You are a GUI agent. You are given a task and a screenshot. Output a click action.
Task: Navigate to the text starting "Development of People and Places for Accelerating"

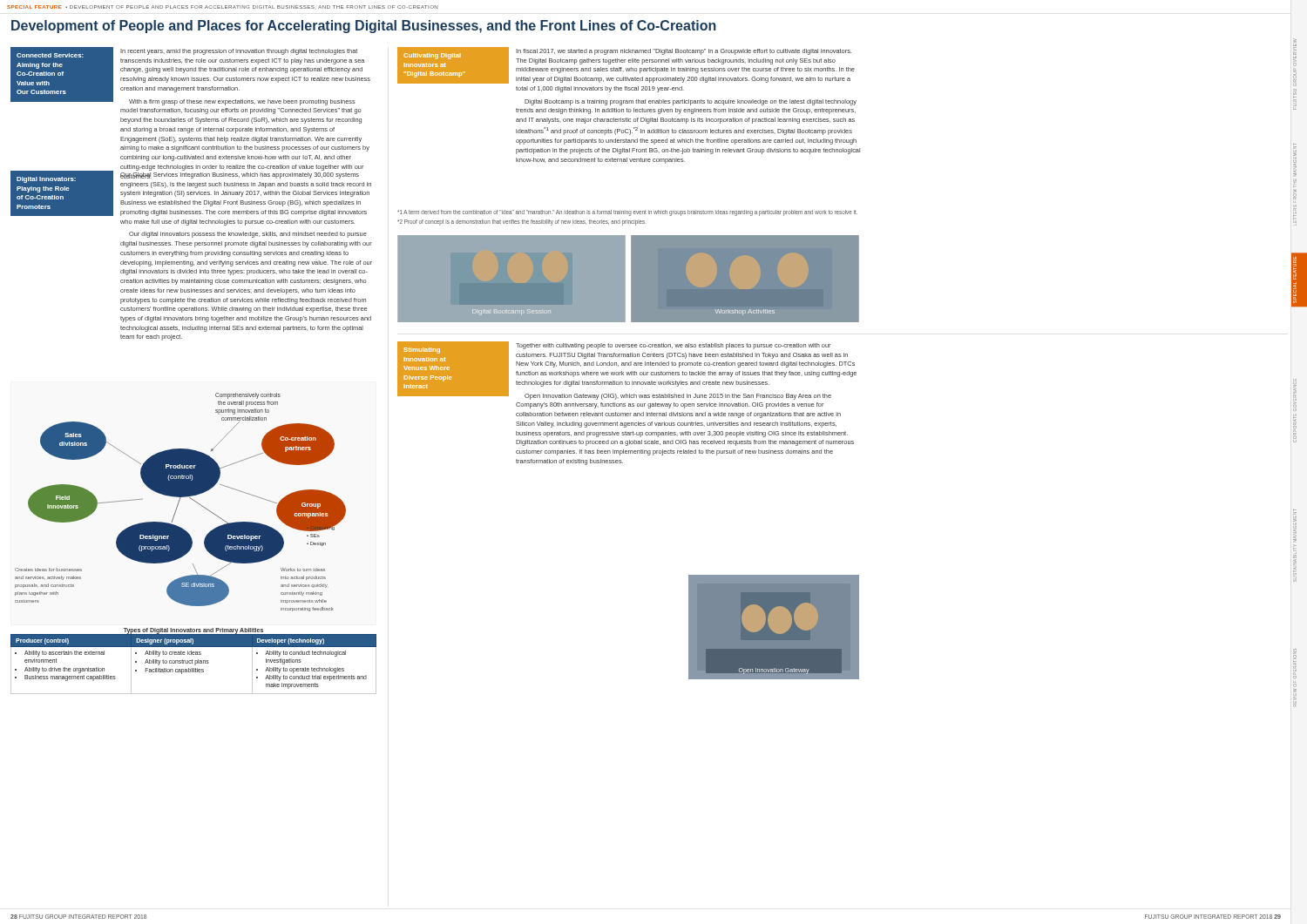coord(363,26)
